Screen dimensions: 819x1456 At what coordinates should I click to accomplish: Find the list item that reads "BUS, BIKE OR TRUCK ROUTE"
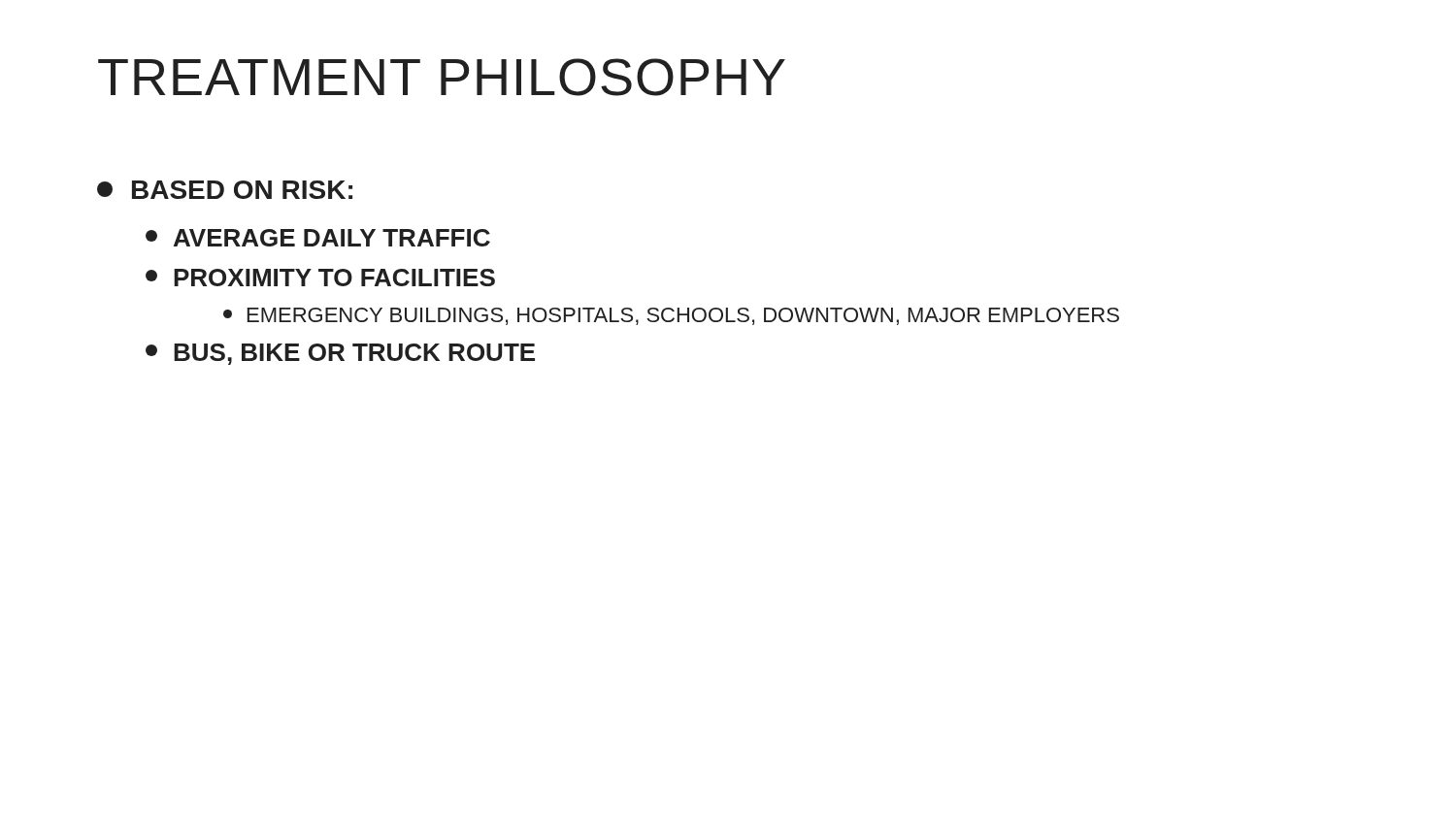[x=341, y=353]
